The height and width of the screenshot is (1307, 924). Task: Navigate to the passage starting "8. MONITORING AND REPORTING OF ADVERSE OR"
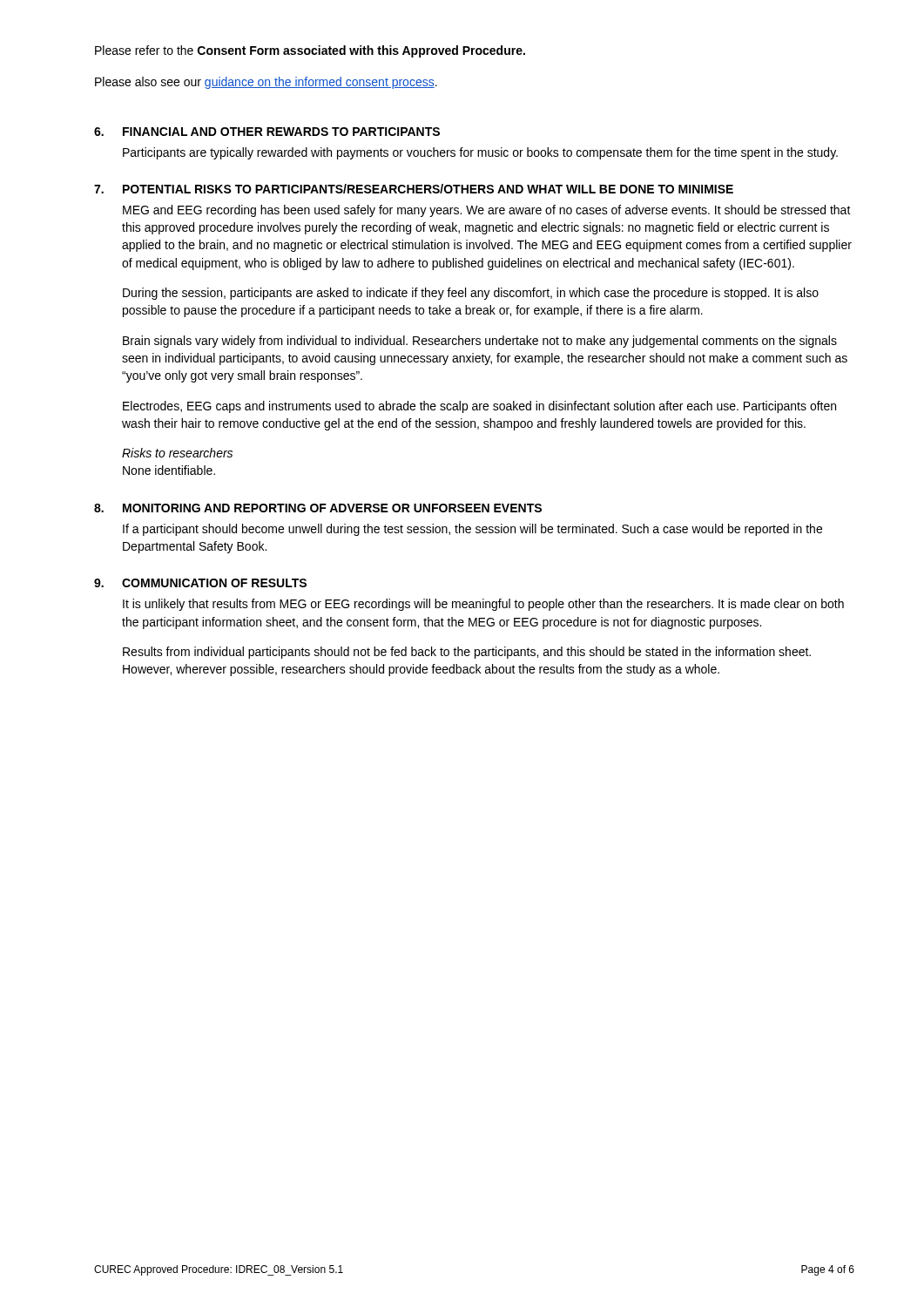pos(318,508)
